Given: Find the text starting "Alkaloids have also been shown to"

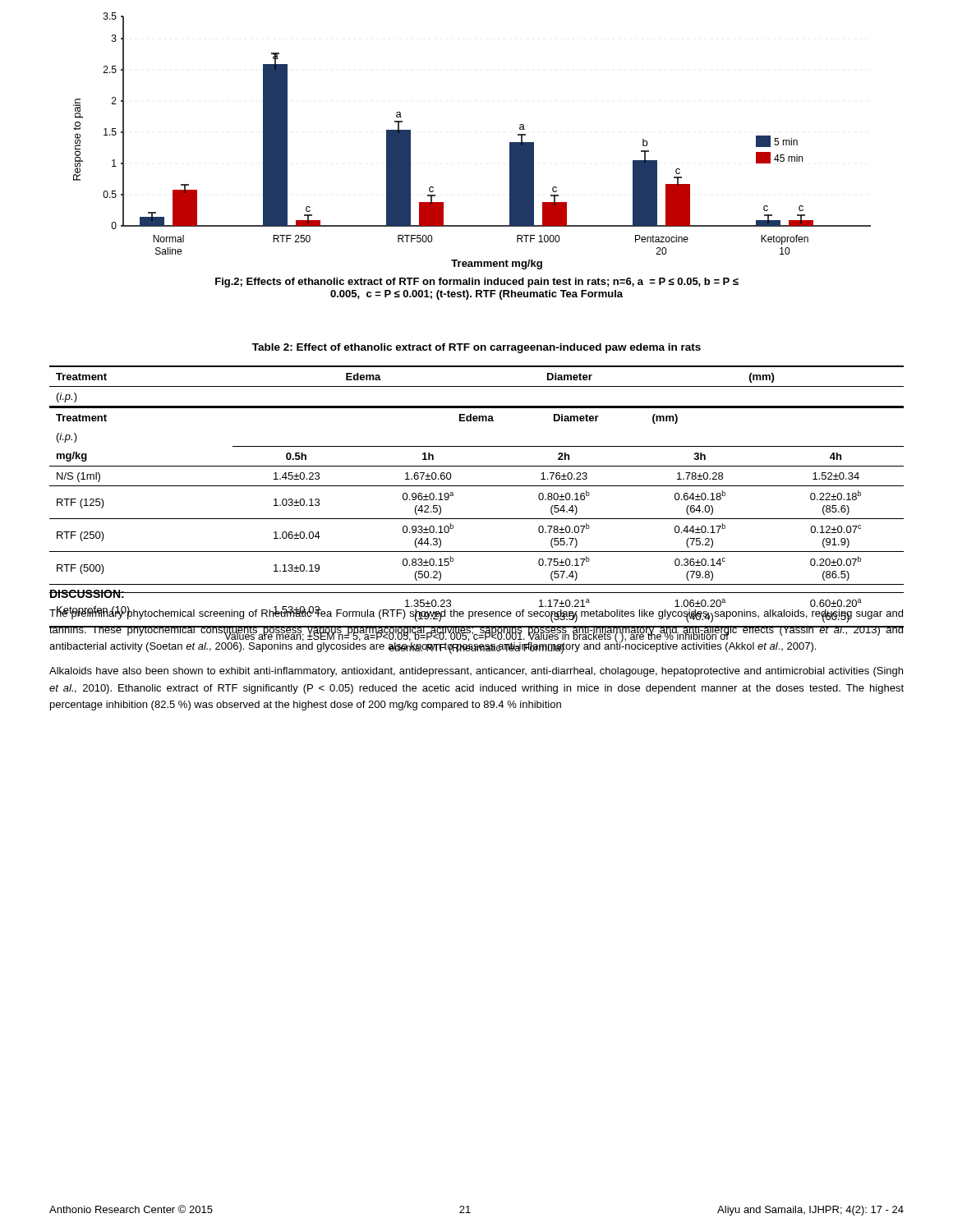Looking at the screenshot, I should [x=476, y=688].
